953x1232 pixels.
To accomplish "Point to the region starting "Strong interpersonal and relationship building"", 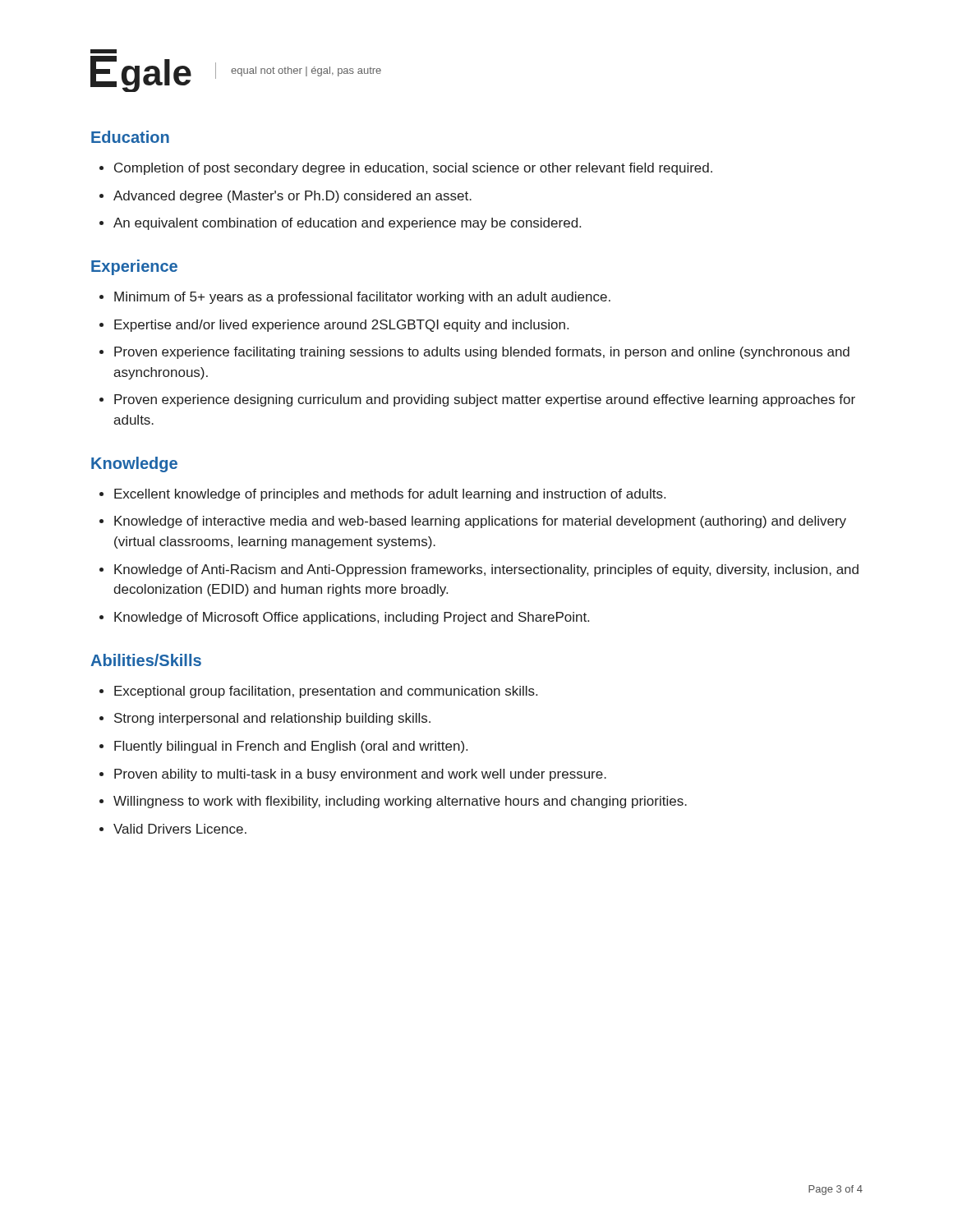I will [x=273, y=718].
